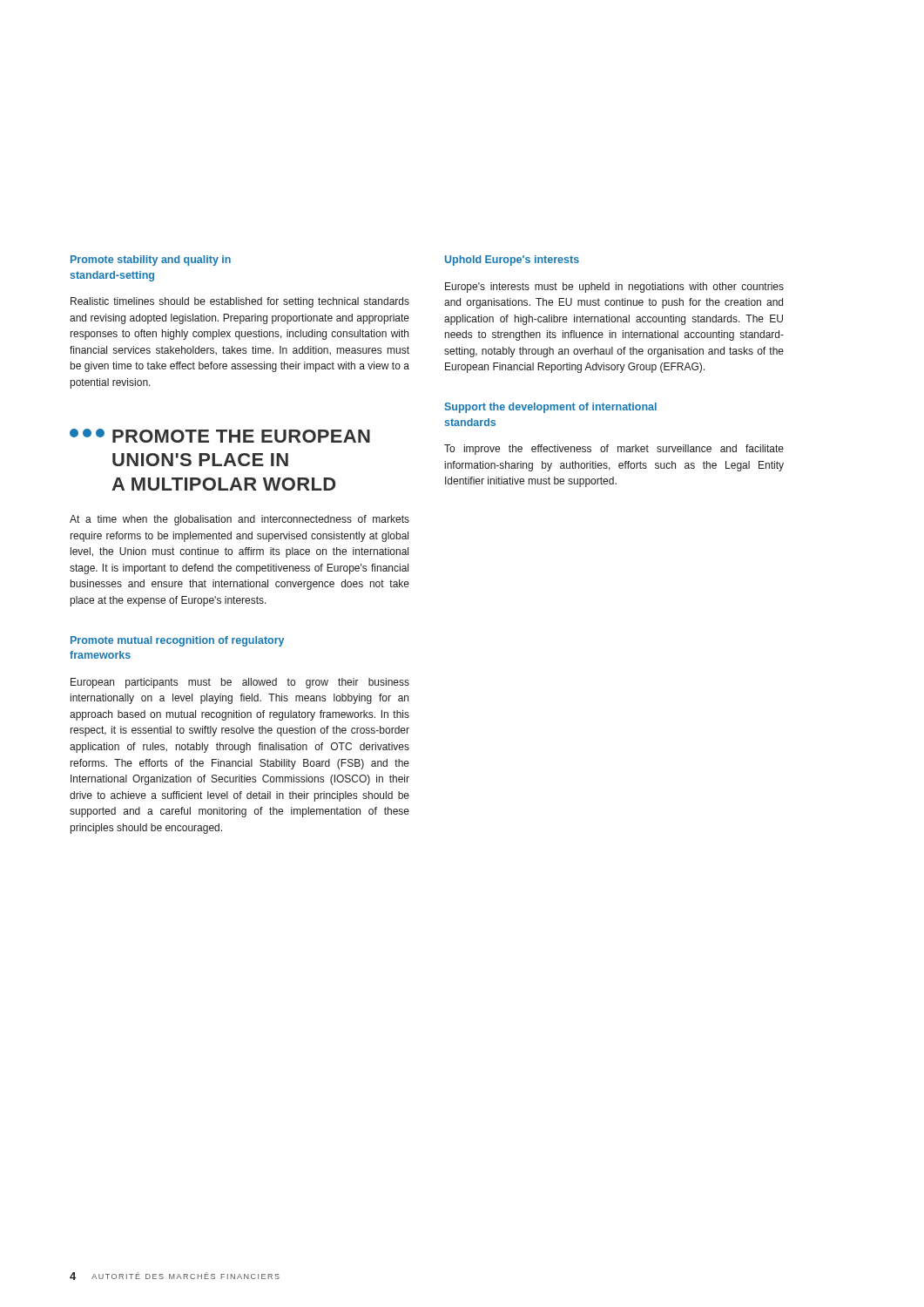Click the title that begins "PROMOTE THE EUROPEANUNION'S PLACE INA MULTIPOLAR"
Image resolution: width=924 pixels, height=1307 pixels.
point(240,460)
